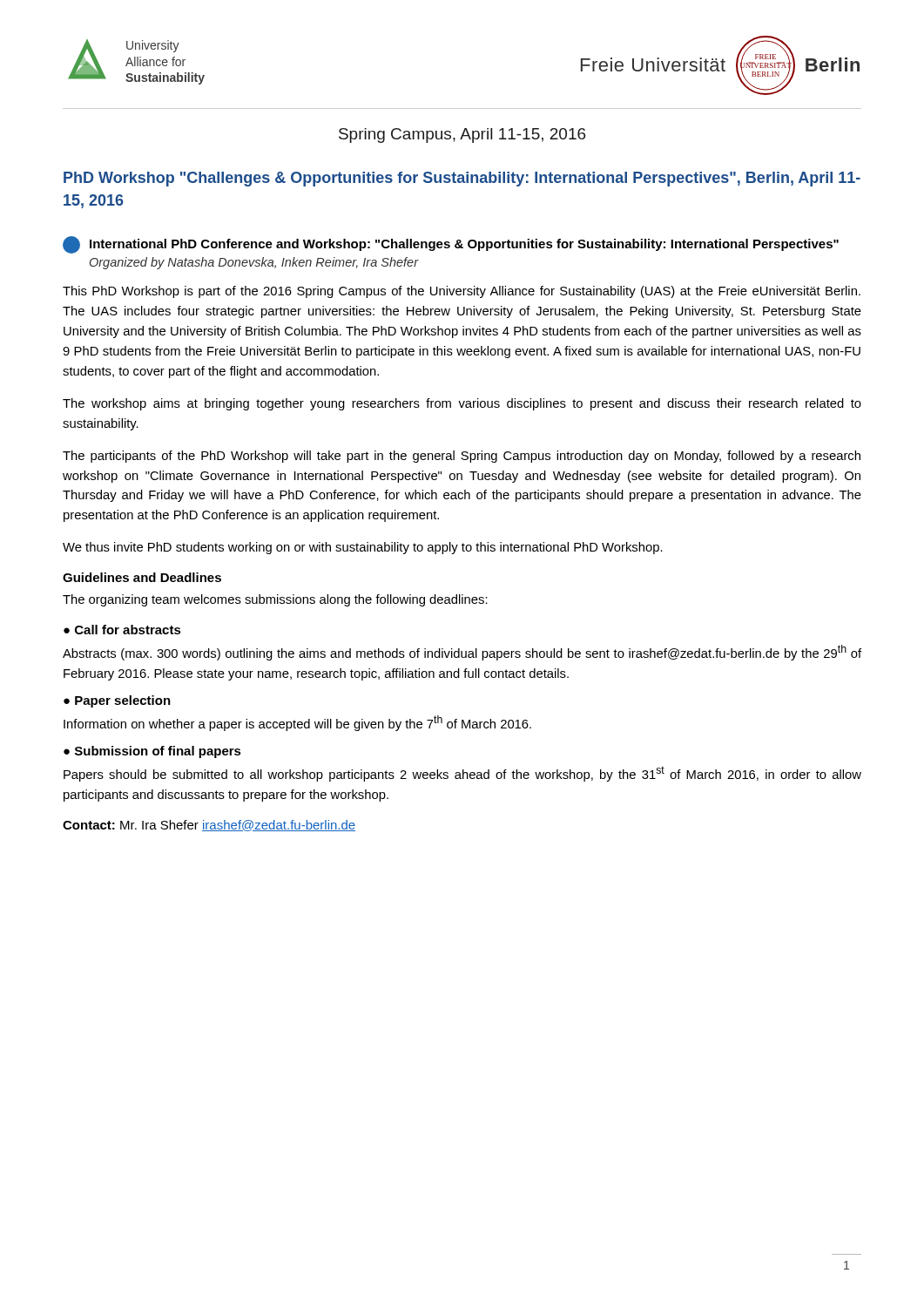Screen dimensions: 1307x924
Task: Find the text block that reads "We thus invite PhD students working on"
Action: pos(363,548)
